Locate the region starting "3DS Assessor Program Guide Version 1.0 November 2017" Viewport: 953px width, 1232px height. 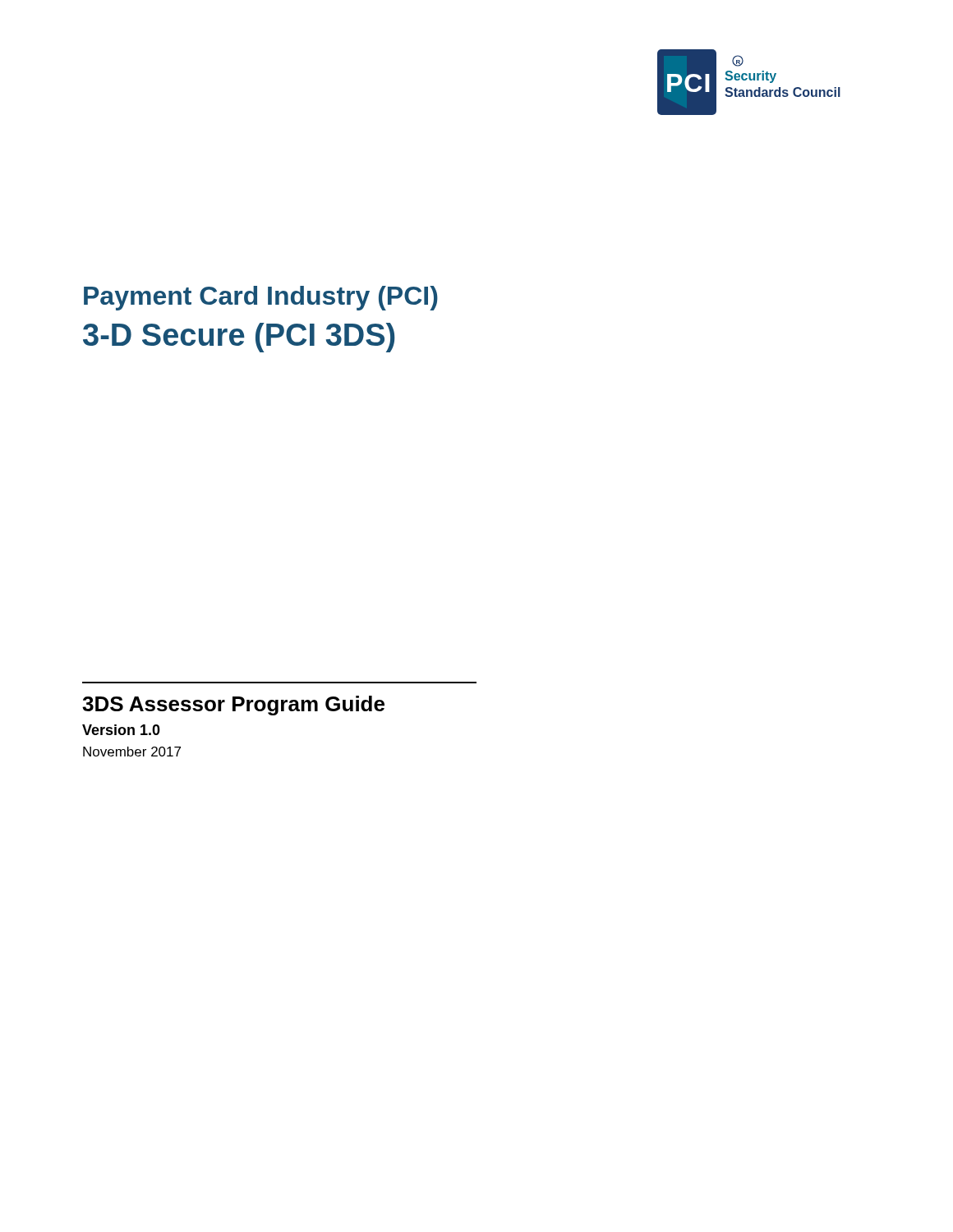(308, 721)
